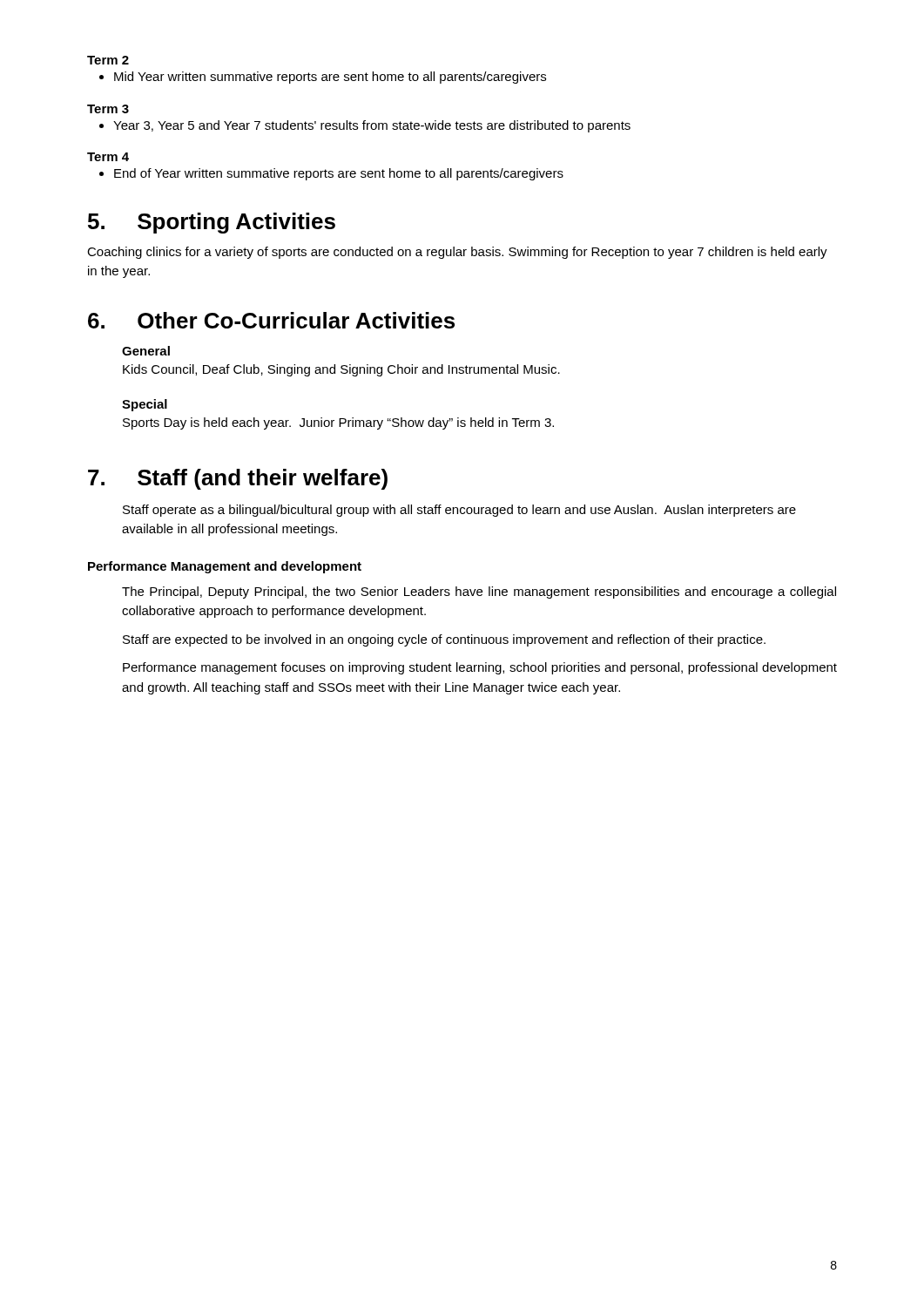Point to the element starting "7. Staff (and their welfare)"
Image resolution: width=924 pixels, height=1307 pixels.
click(x=238, y=477)
